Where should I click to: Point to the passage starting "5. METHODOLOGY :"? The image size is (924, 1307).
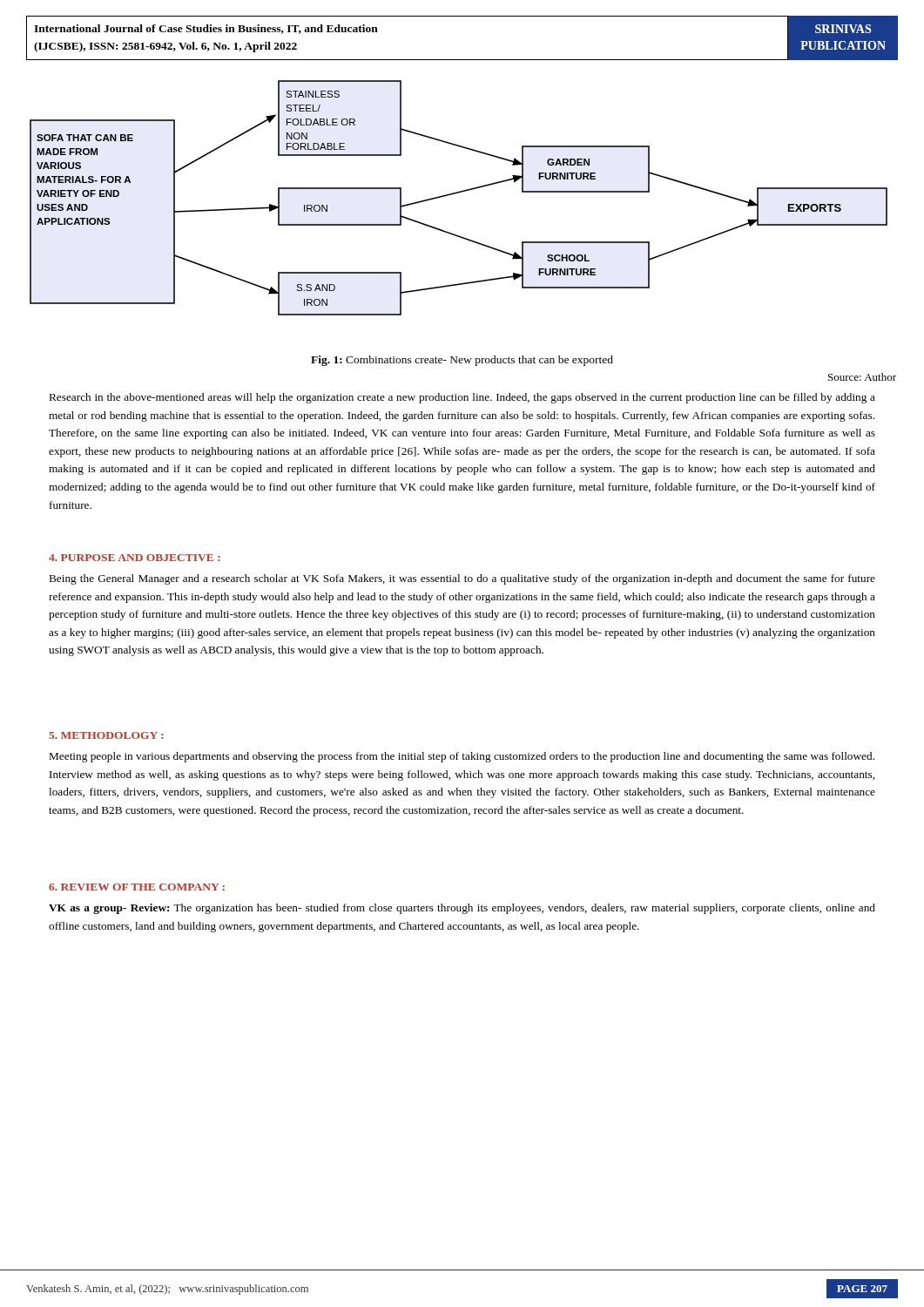click(x=107, y=735)
